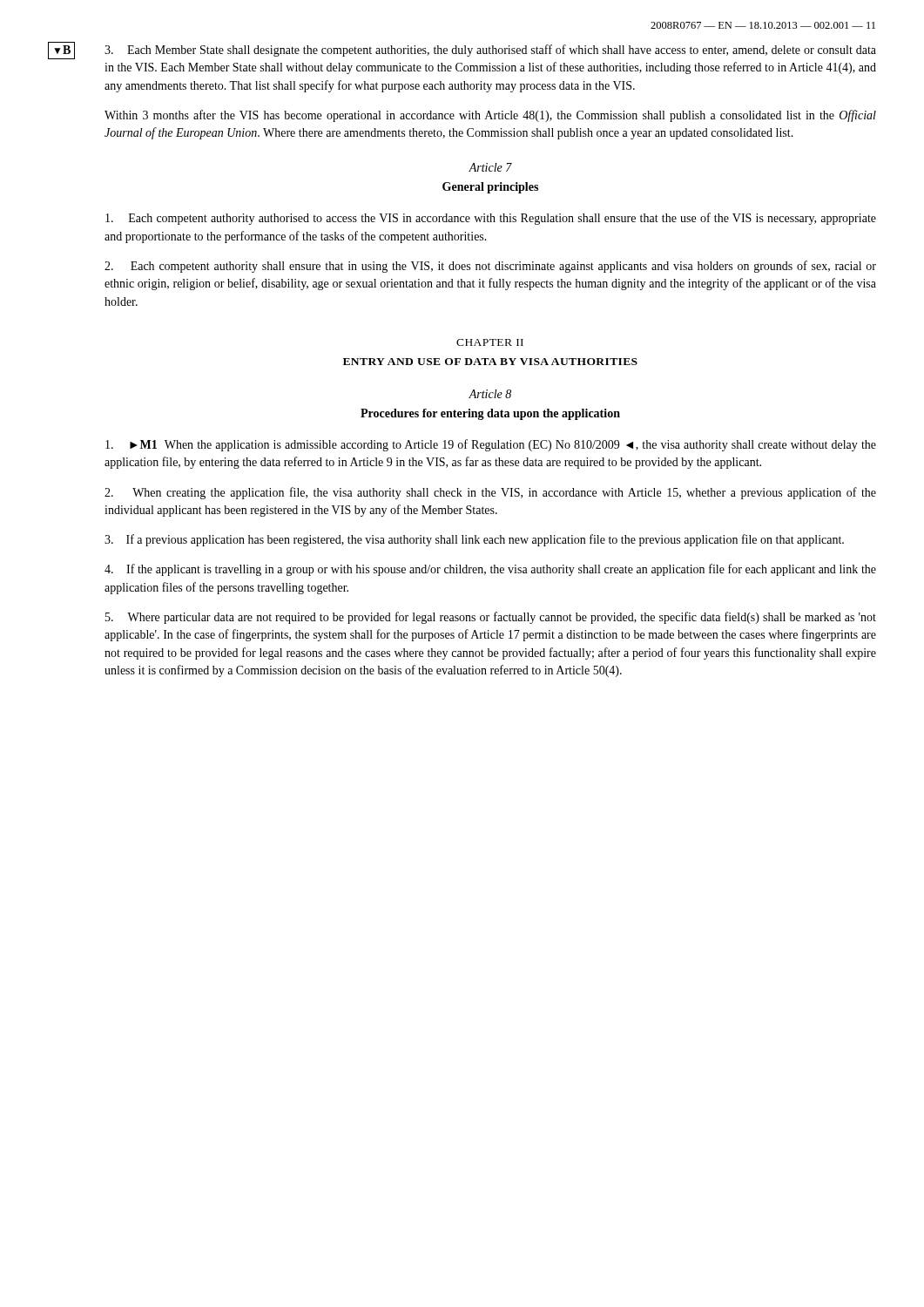Find the region starting "ENTRY AND USE OF DATA BY VISA"
924x1307 pixels.
pos(490,361)
